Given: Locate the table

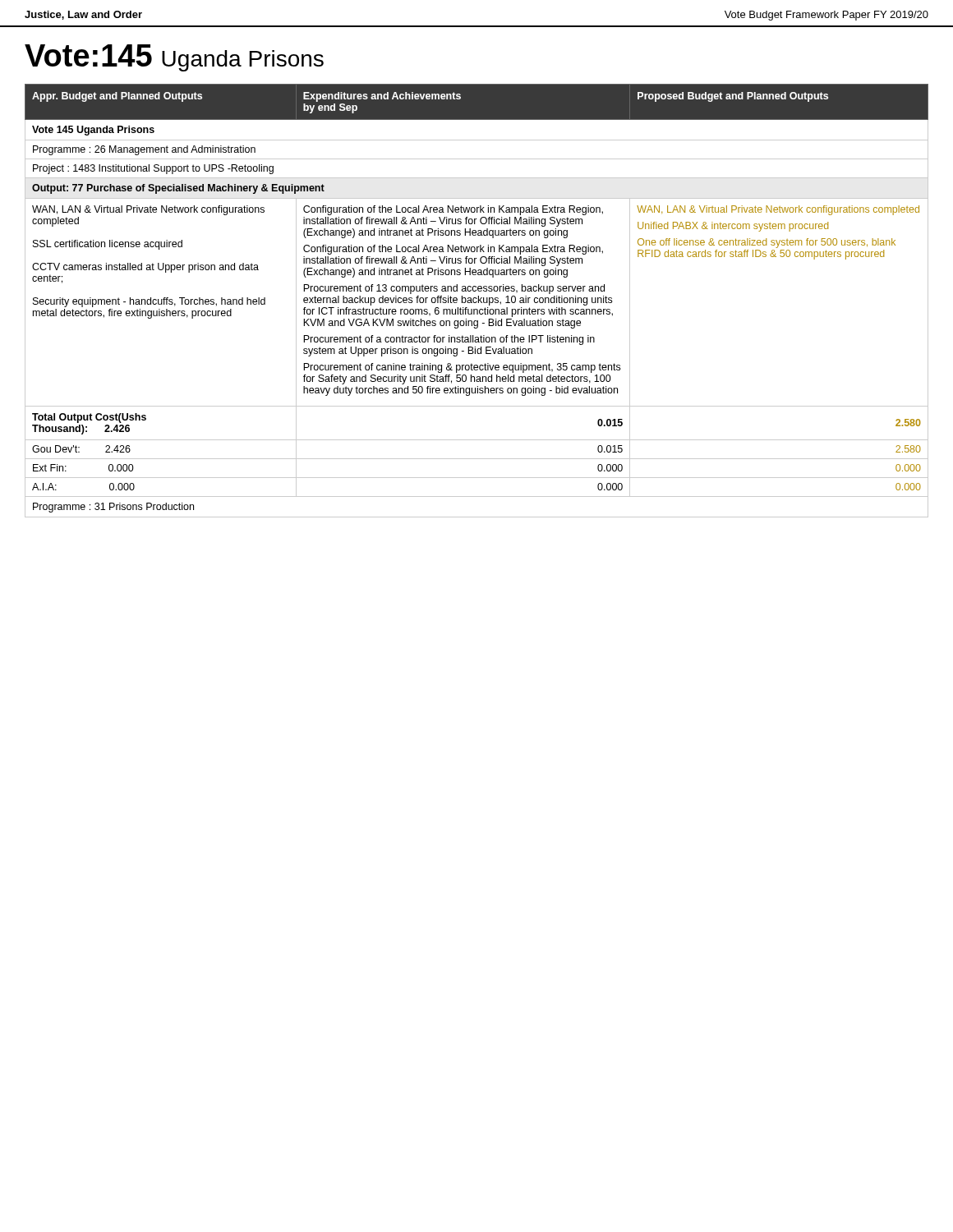Looking at the screenshot, I should pos(476,301).
